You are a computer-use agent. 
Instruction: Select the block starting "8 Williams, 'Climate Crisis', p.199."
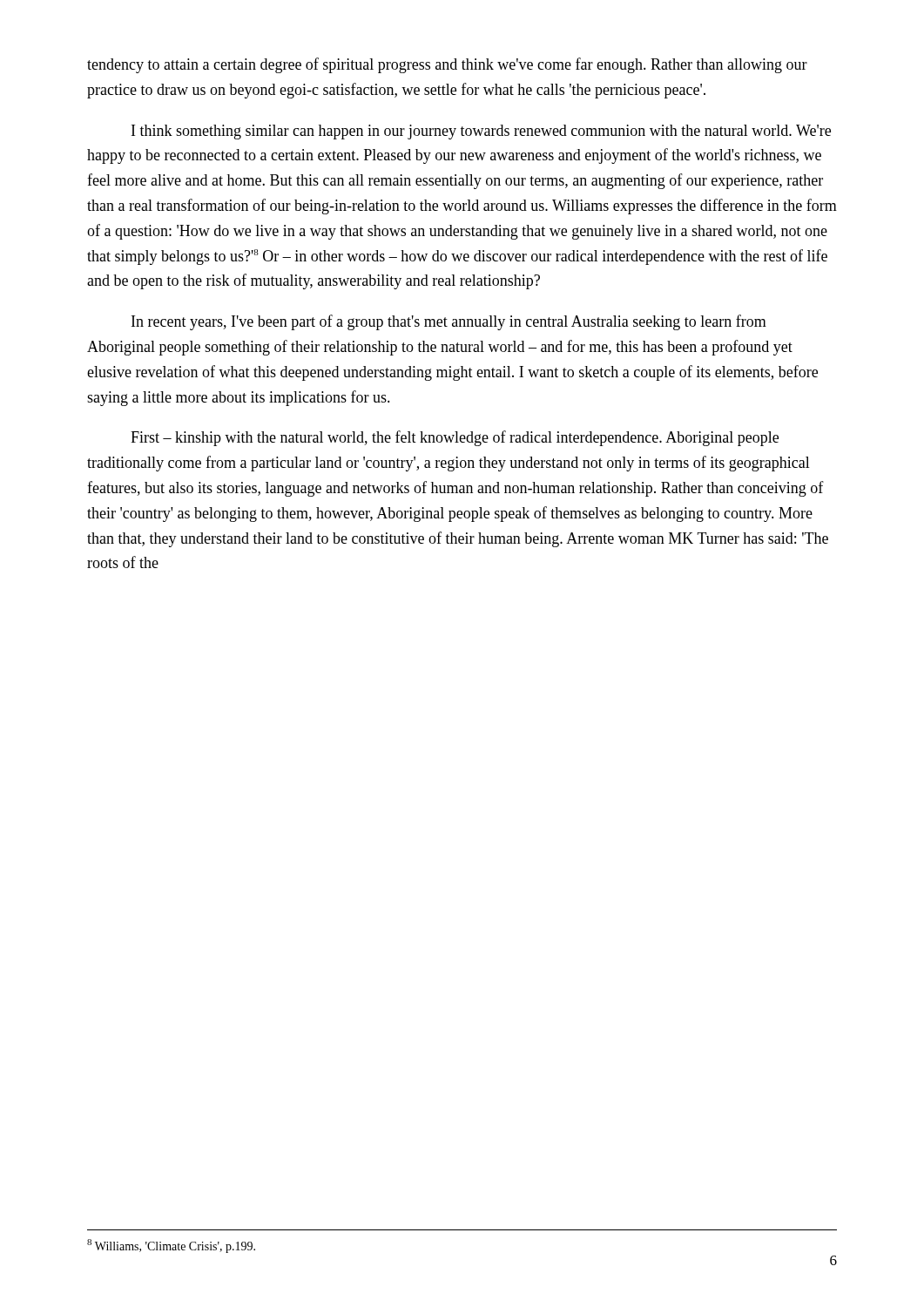click(172, 1244)
